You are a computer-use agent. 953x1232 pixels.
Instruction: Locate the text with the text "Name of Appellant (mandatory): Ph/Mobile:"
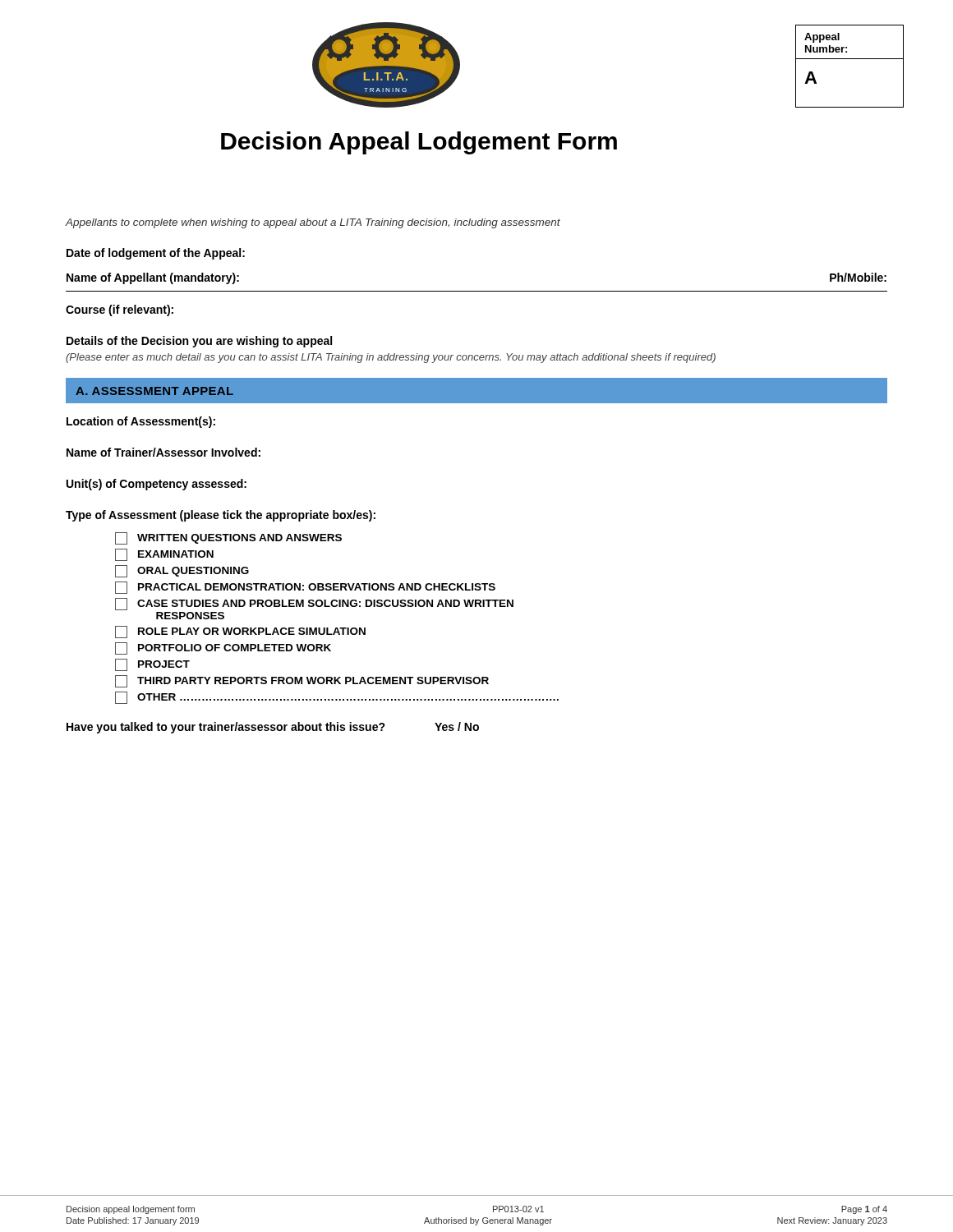click(x=155, y=278)
